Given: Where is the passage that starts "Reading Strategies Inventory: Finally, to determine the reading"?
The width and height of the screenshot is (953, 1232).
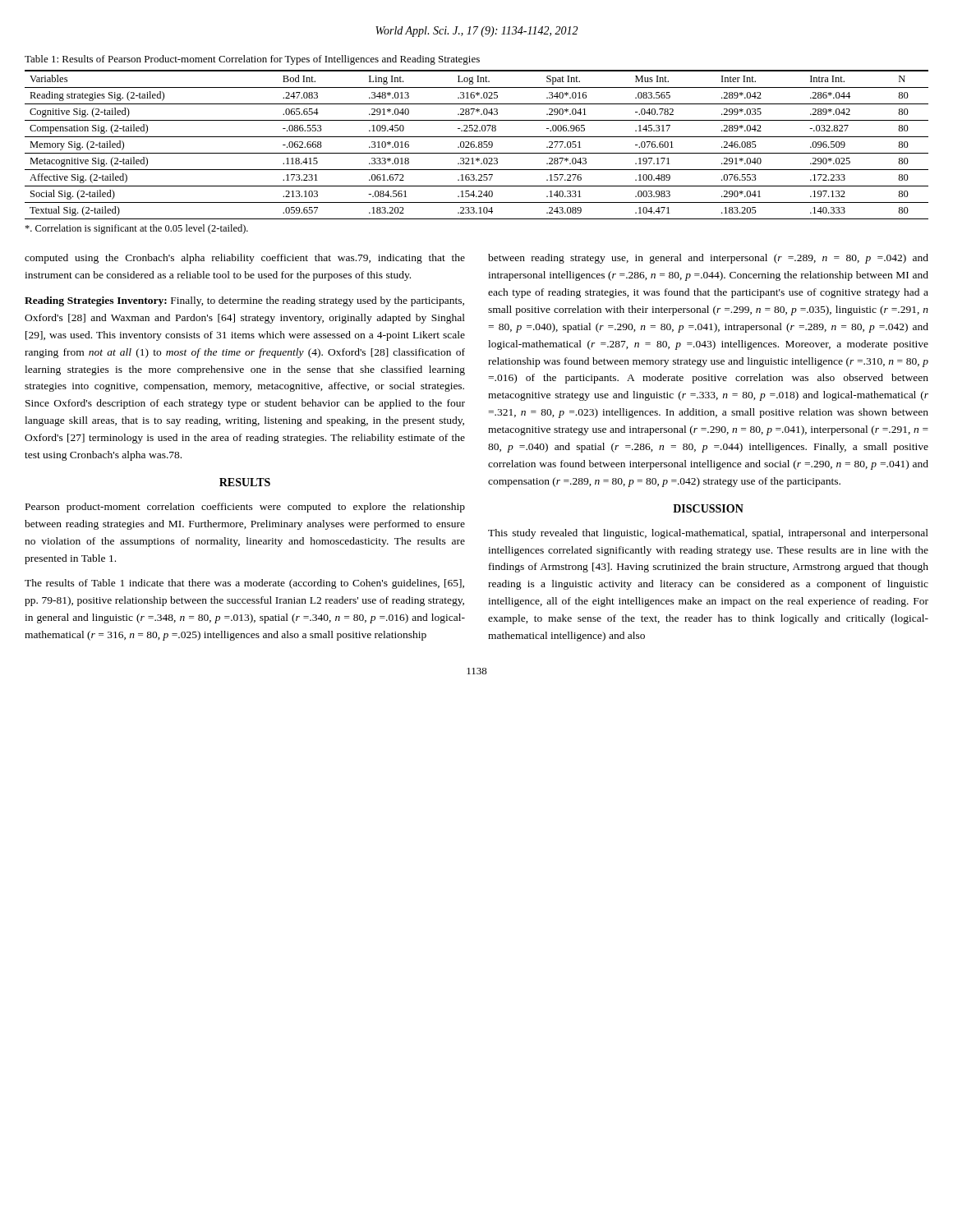Looking at the screenshot, I should (x=245, y=377).
